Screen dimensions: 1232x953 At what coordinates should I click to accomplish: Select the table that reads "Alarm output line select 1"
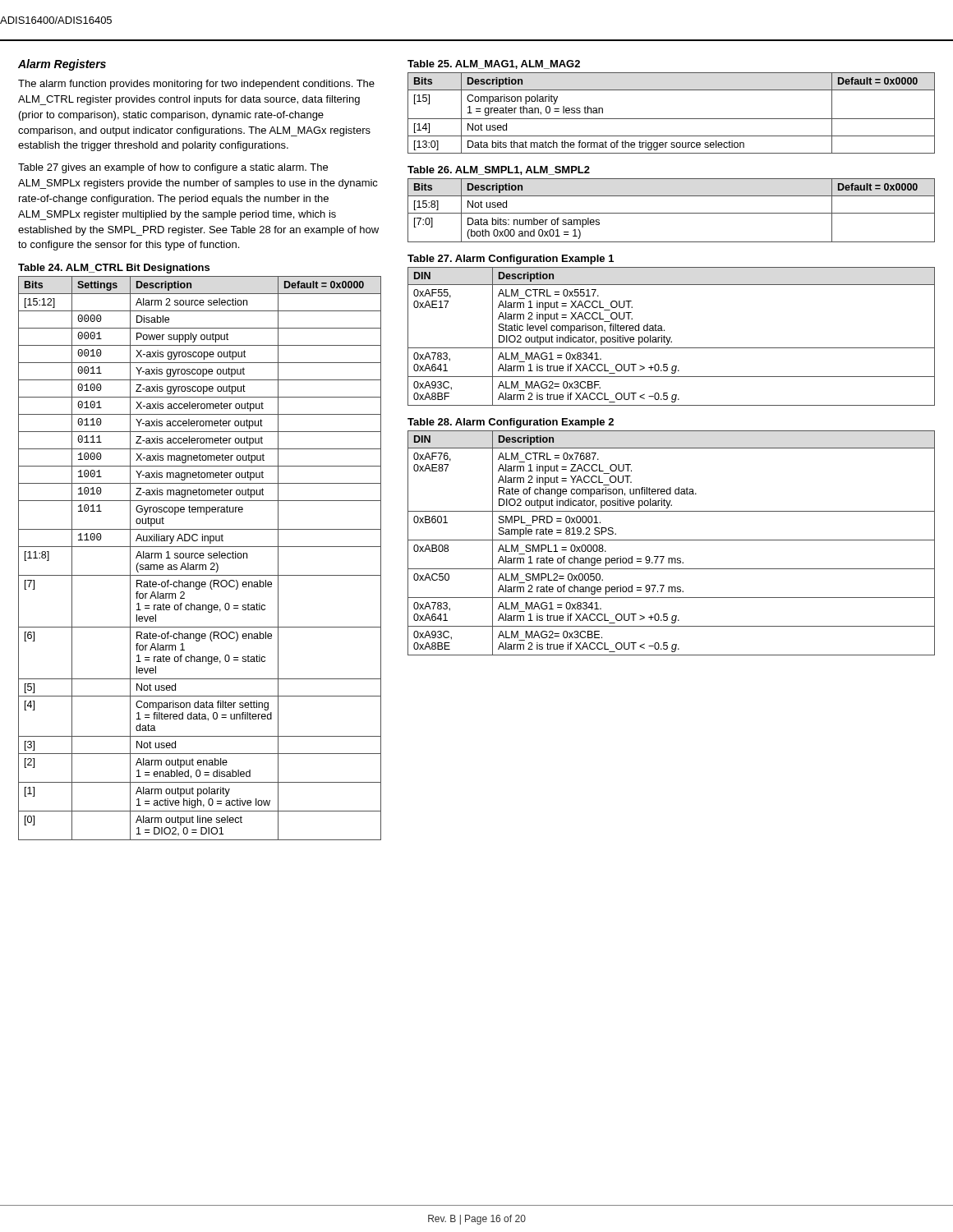point(200,558)
